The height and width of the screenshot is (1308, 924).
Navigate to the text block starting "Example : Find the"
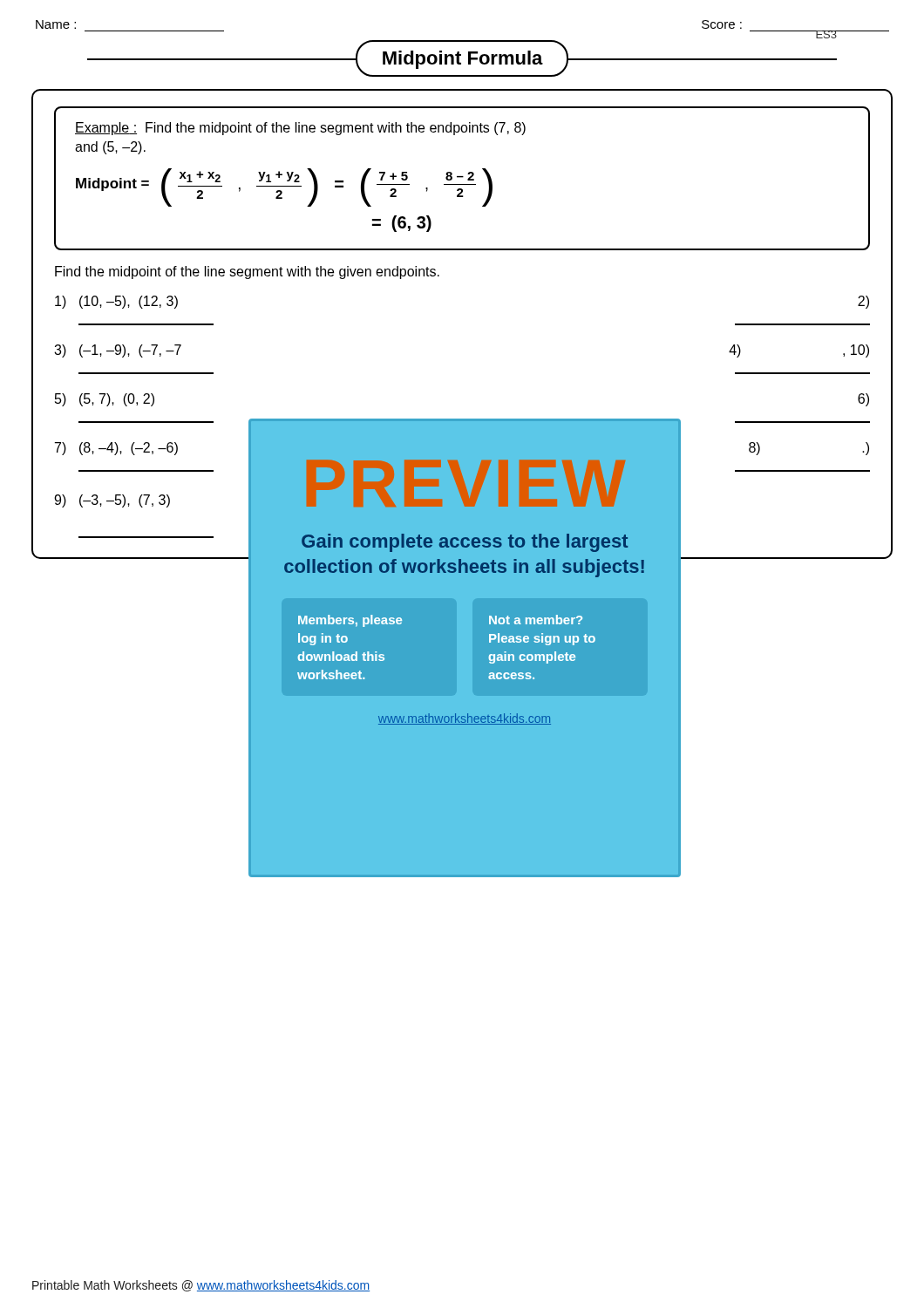tap(462, 177)
